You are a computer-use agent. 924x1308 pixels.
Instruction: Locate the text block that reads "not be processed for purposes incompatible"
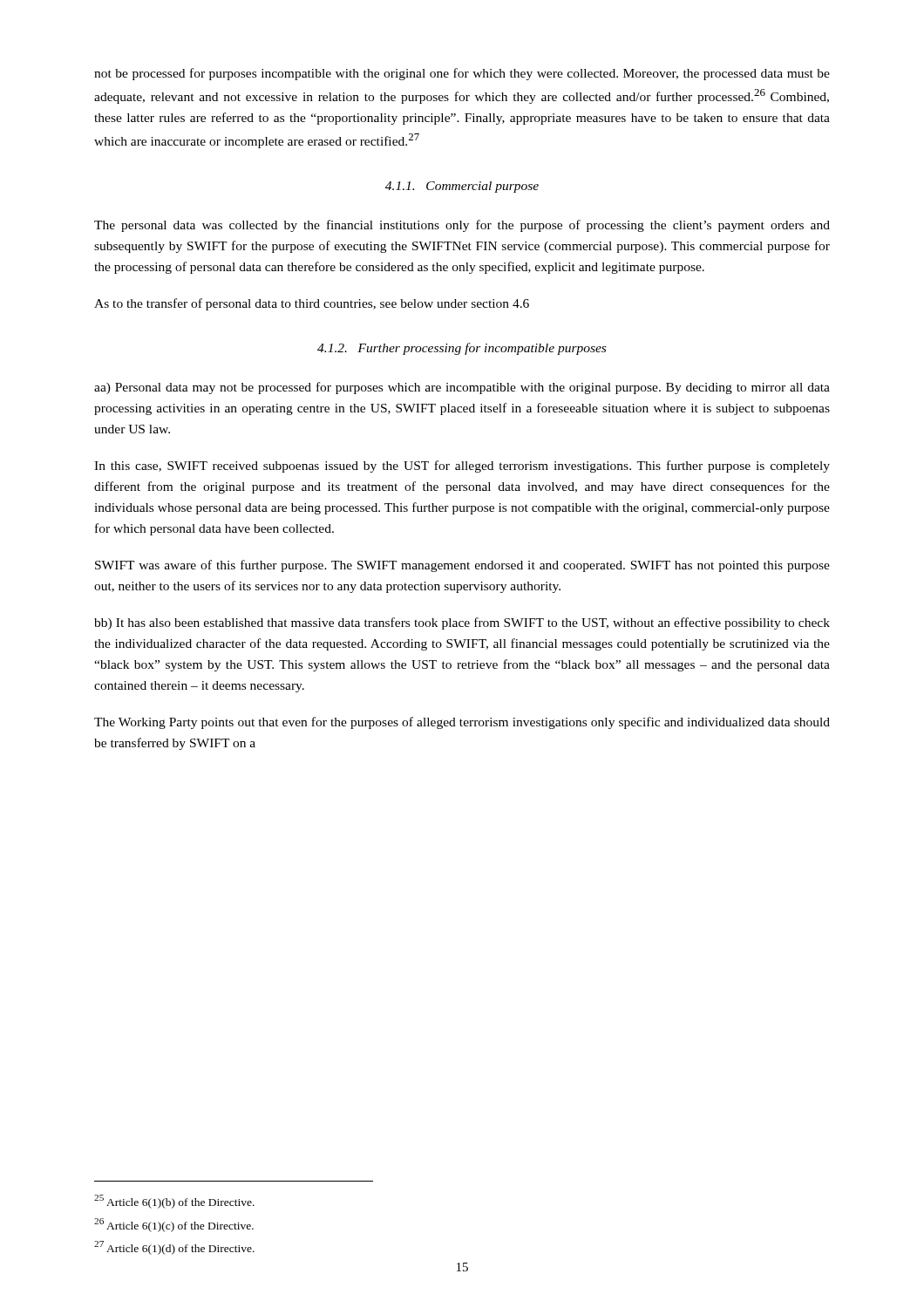click(x=462, y=107)
